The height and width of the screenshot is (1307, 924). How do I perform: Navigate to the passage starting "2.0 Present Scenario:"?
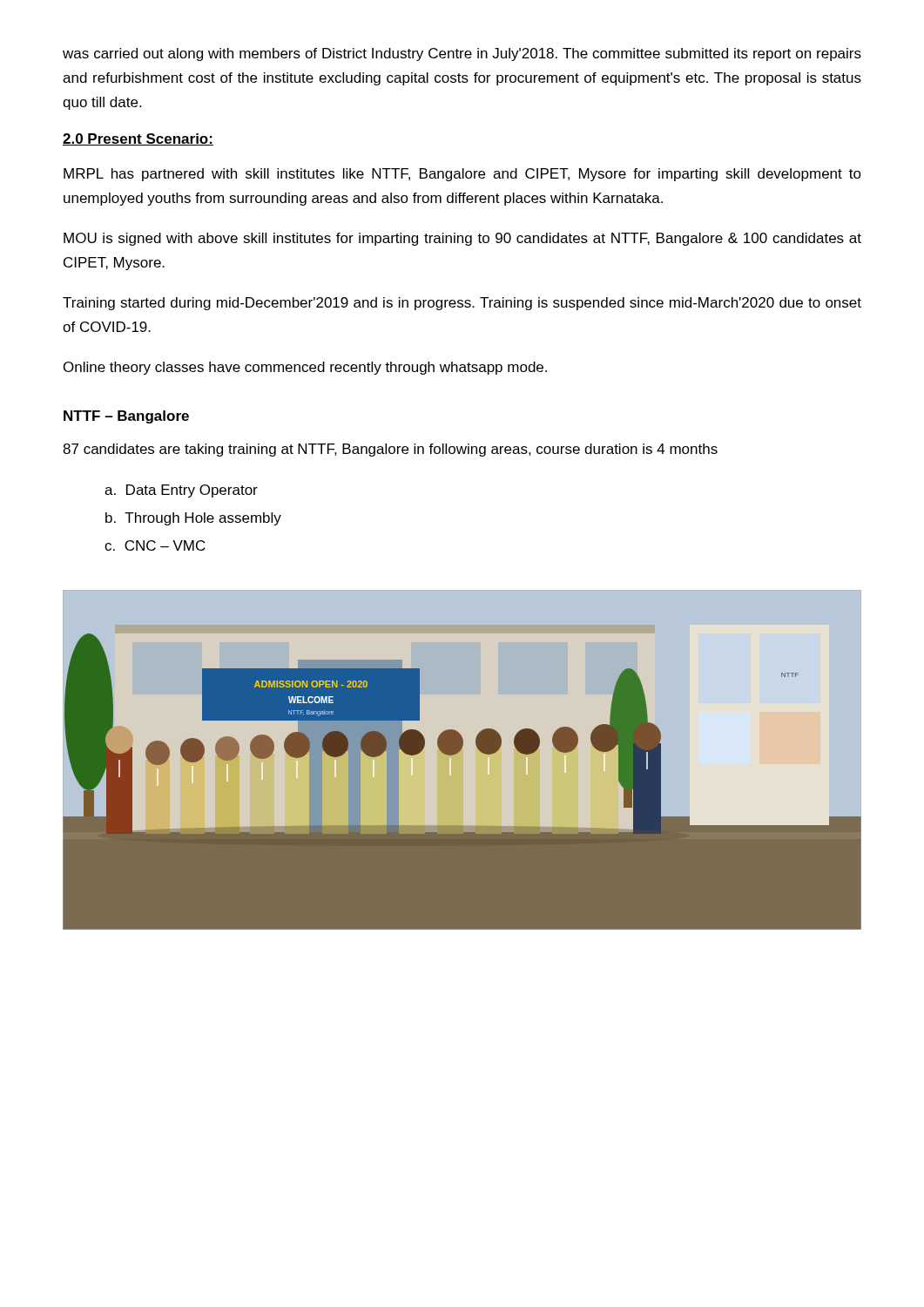pyautogui.click(x=138, y=139)
